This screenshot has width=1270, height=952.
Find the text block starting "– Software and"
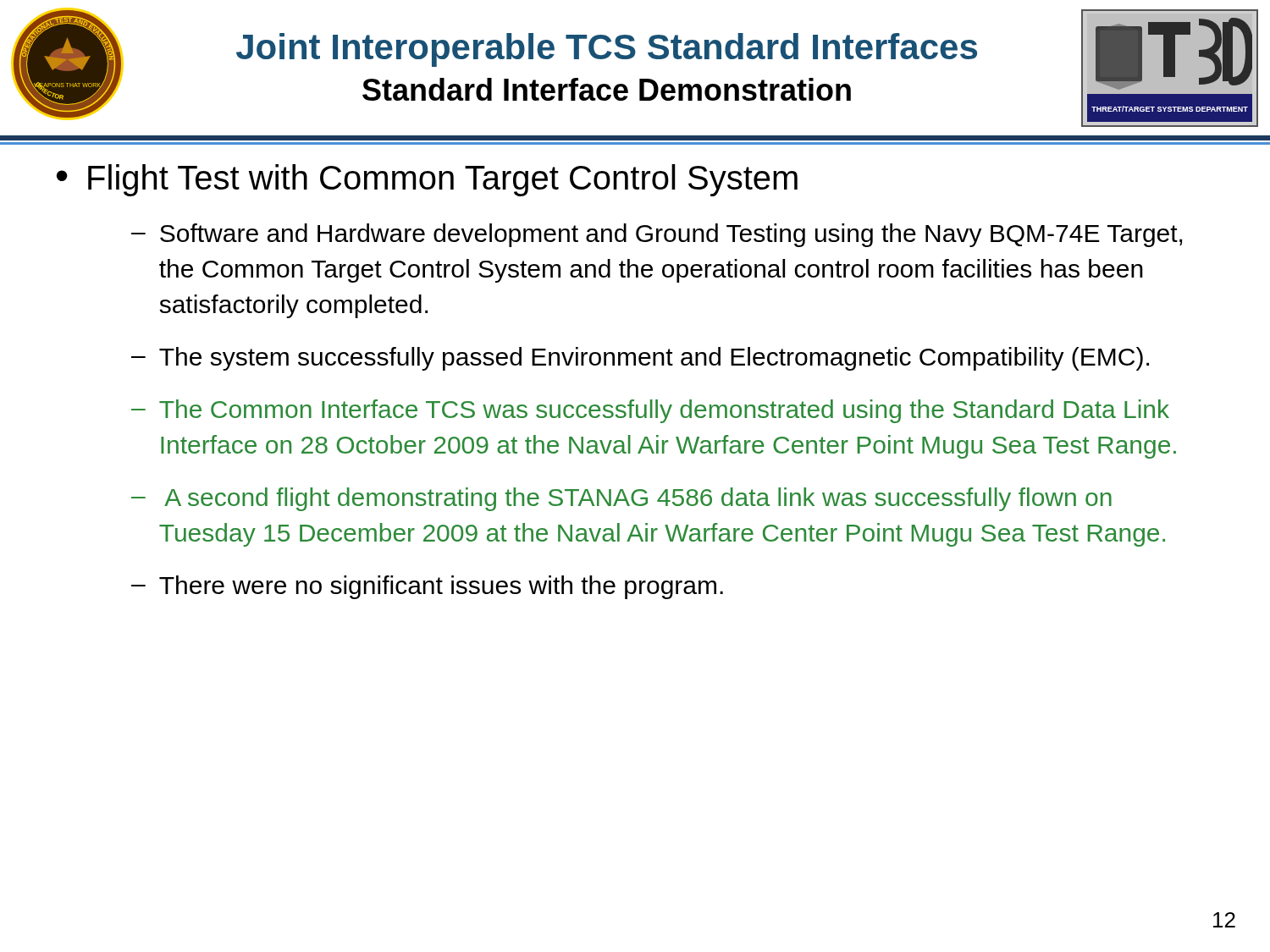[673, 269]
